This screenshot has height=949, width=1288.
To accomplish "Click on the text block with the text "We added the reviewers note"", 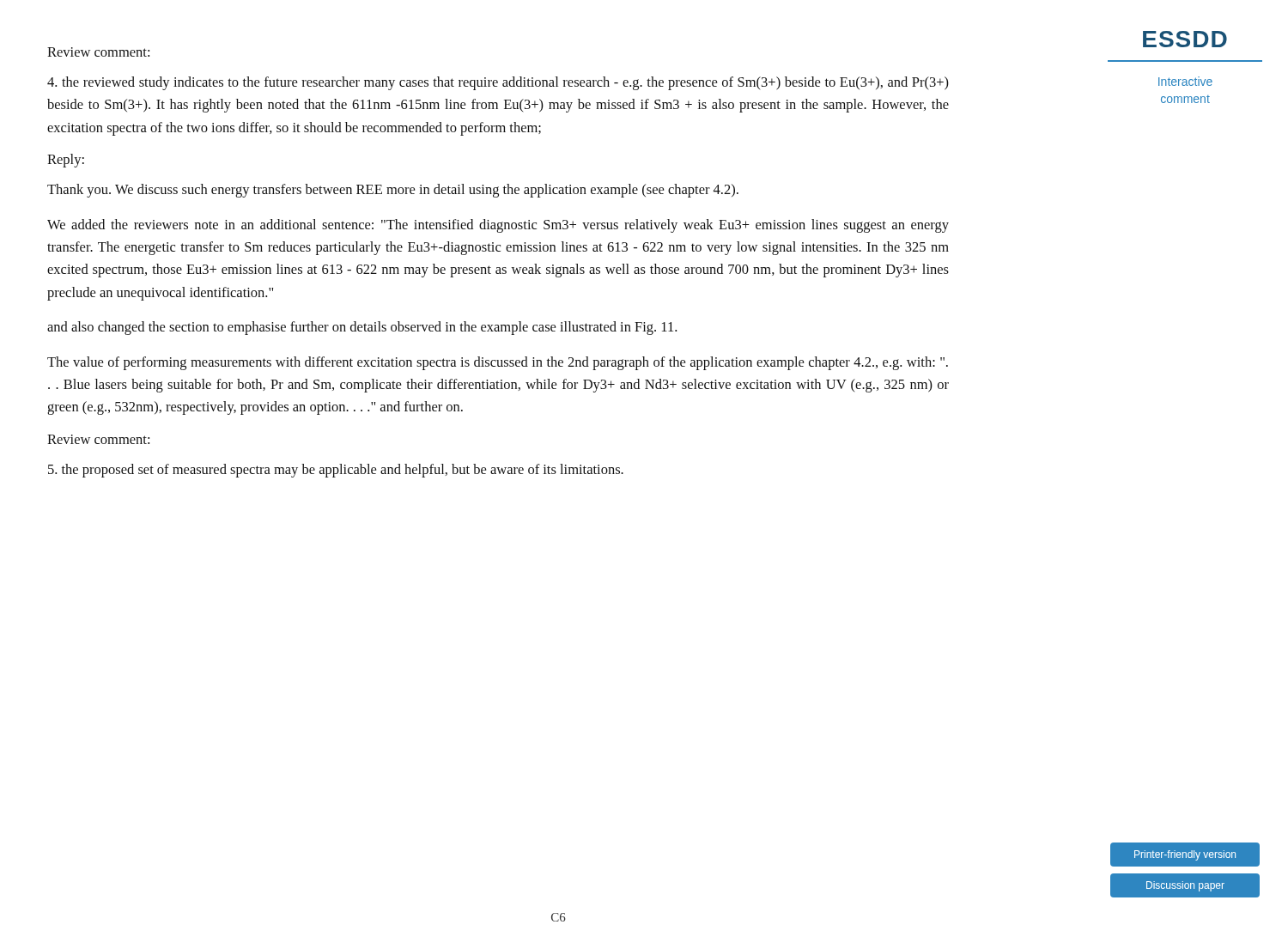I will (x=498, y=258).
